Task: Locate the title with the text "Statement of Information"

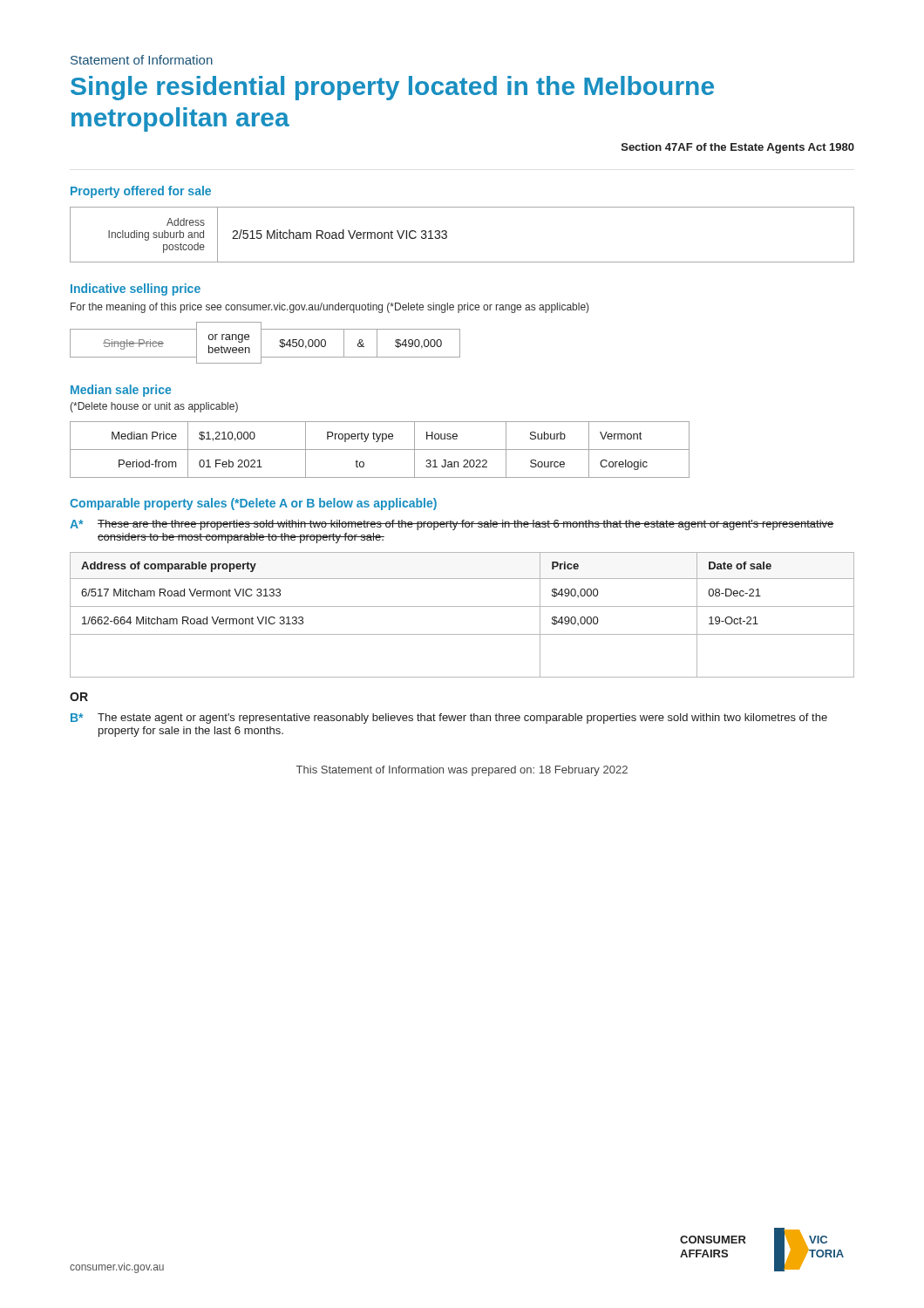Action: tap(141, 60)
